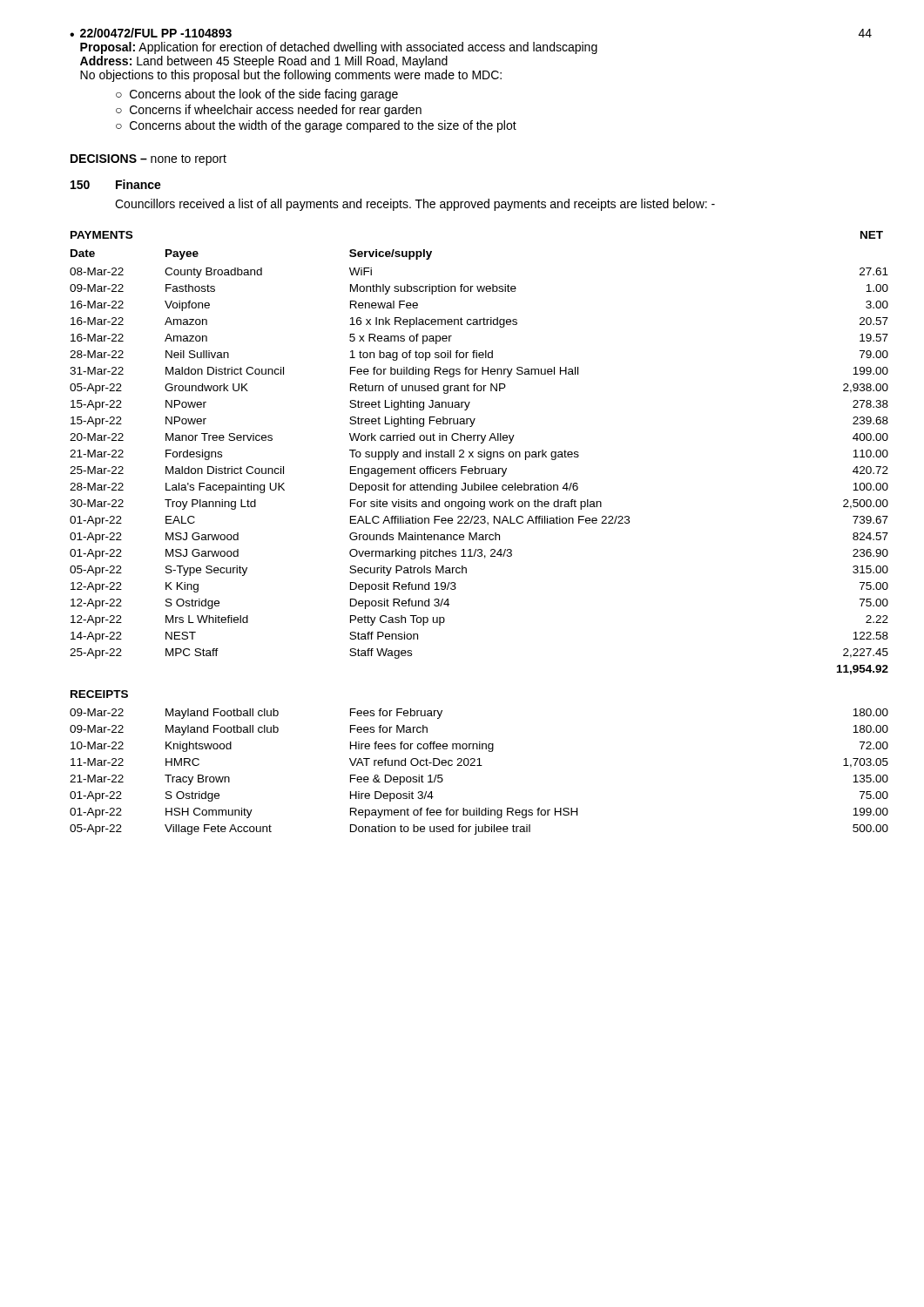Image resolution: width=924 pixels, height=1307 pixels.
Task: Point to the element starting "Councillors received a list of"
Action: point(415,204)
